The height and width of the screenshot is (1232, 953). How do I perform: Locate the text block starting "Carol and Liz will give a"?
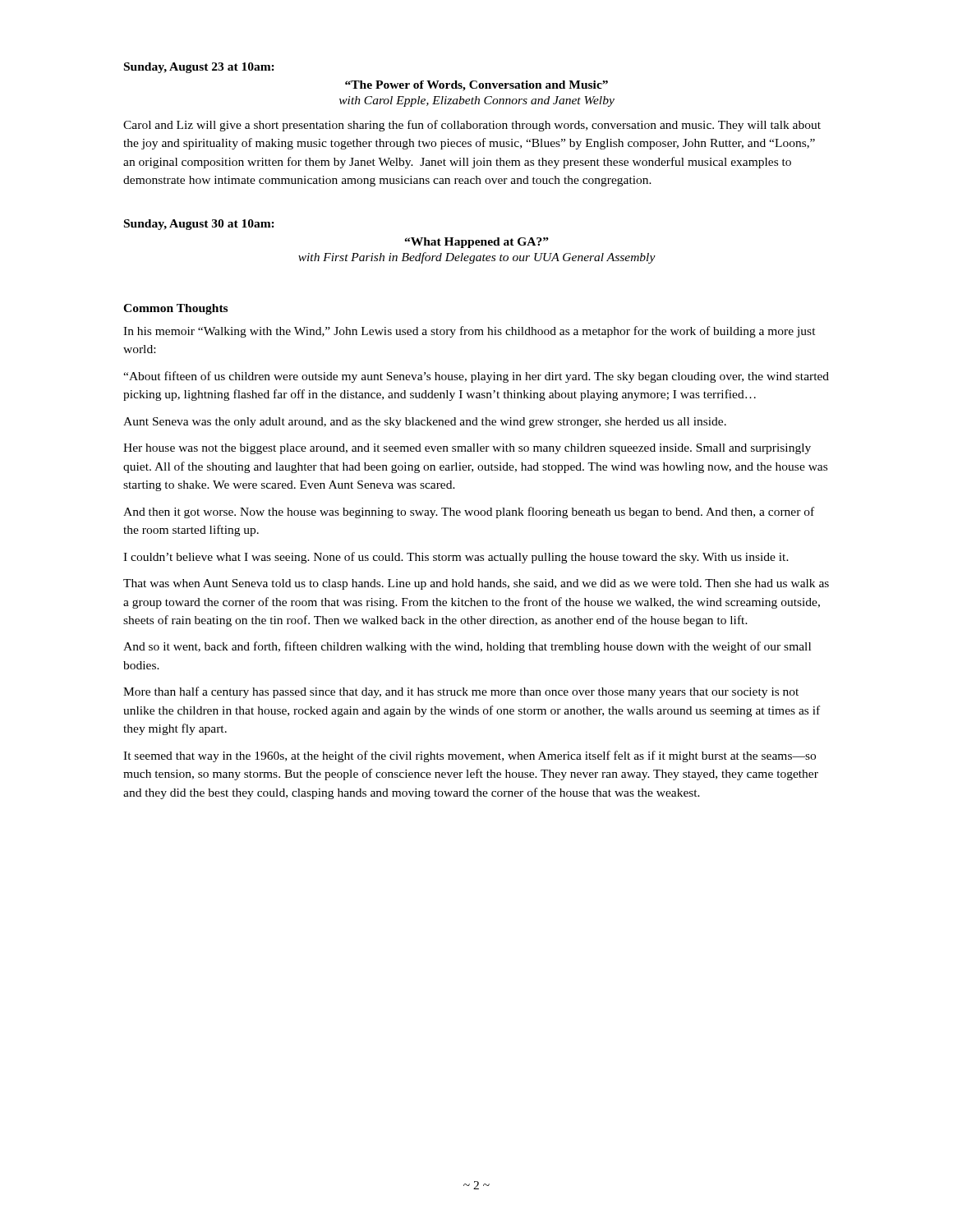[472, 152]
